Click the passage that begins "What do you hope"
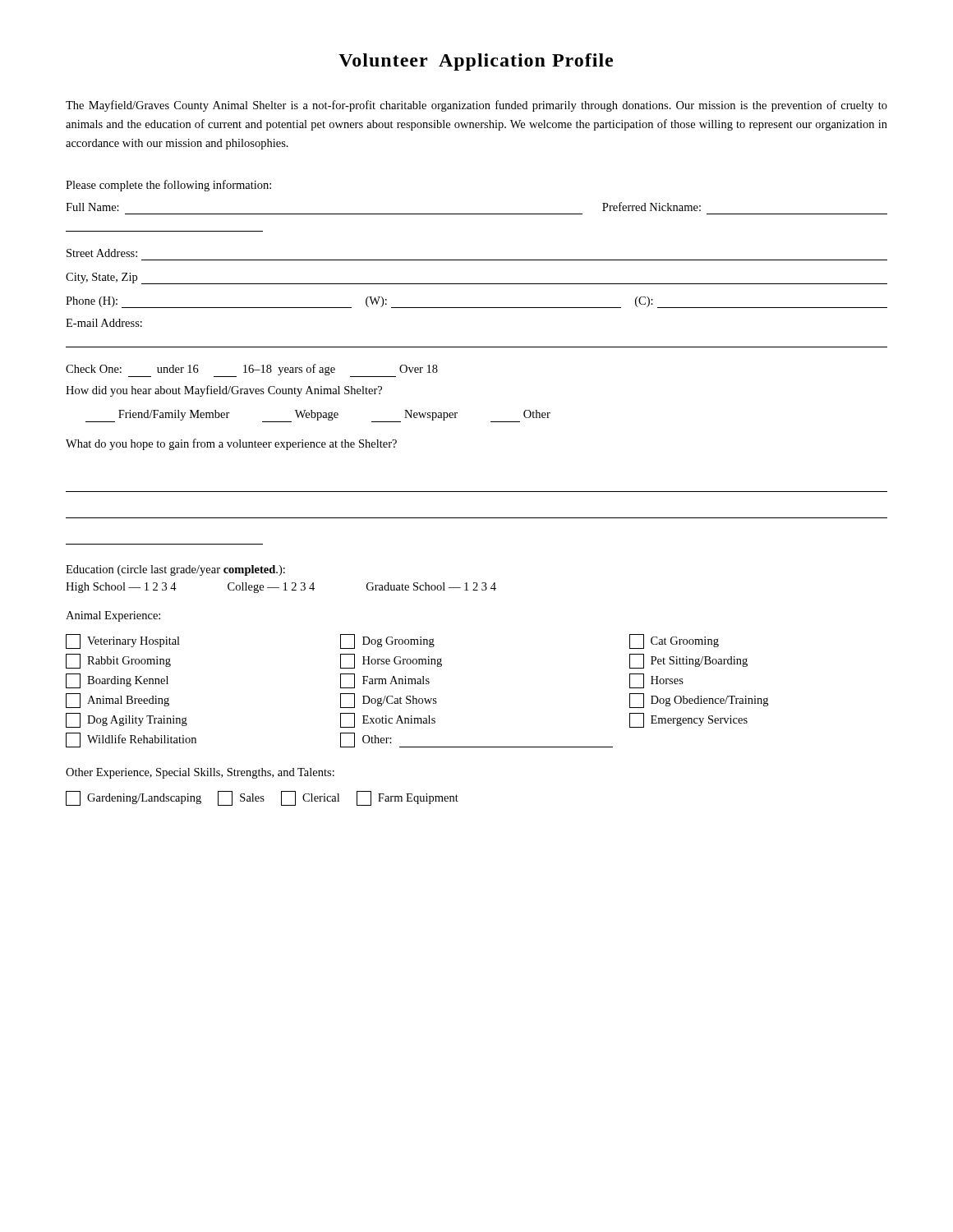 click(231, 443)
